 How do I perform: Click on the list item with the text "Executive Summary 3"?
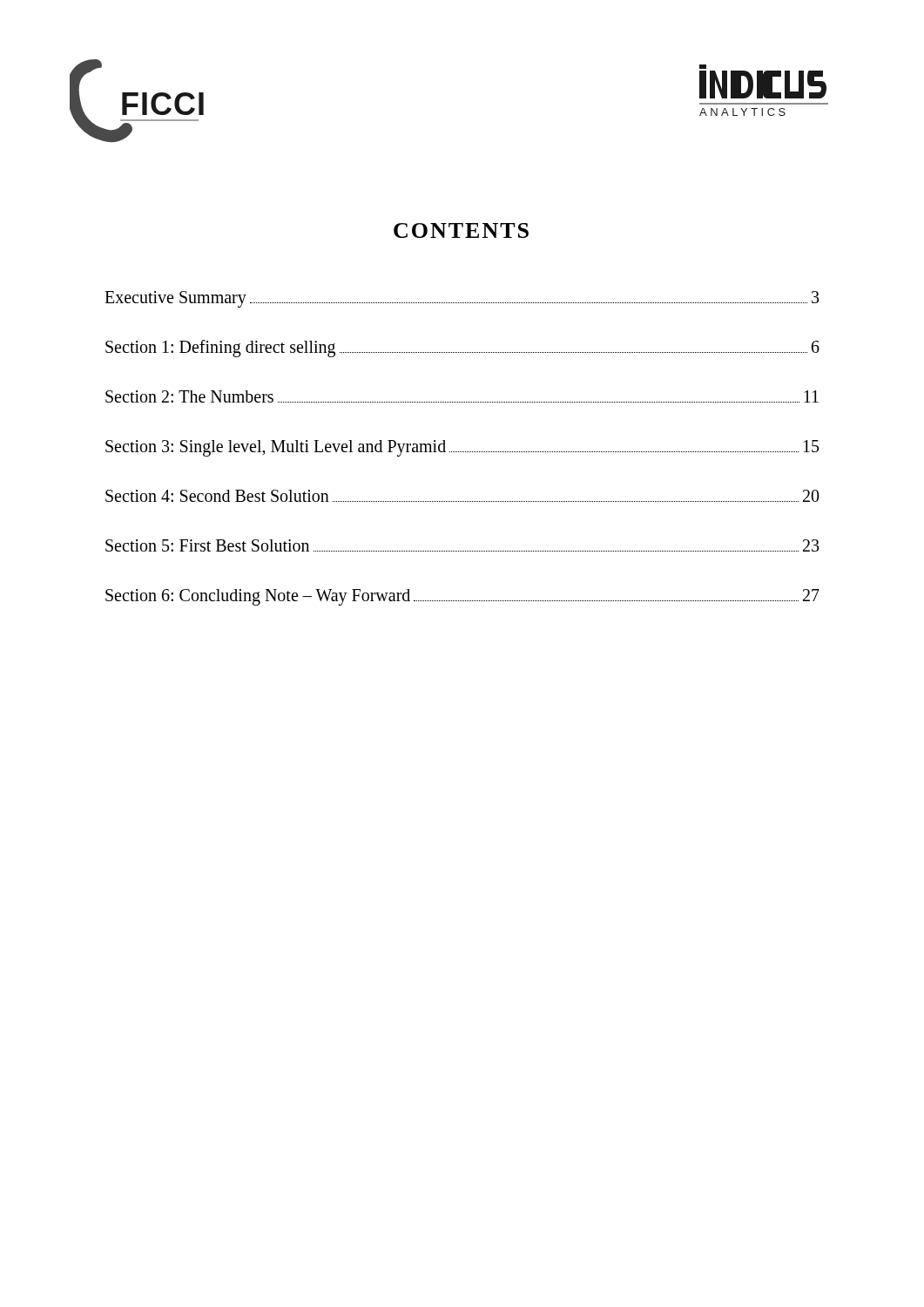(x=462, y=298)
